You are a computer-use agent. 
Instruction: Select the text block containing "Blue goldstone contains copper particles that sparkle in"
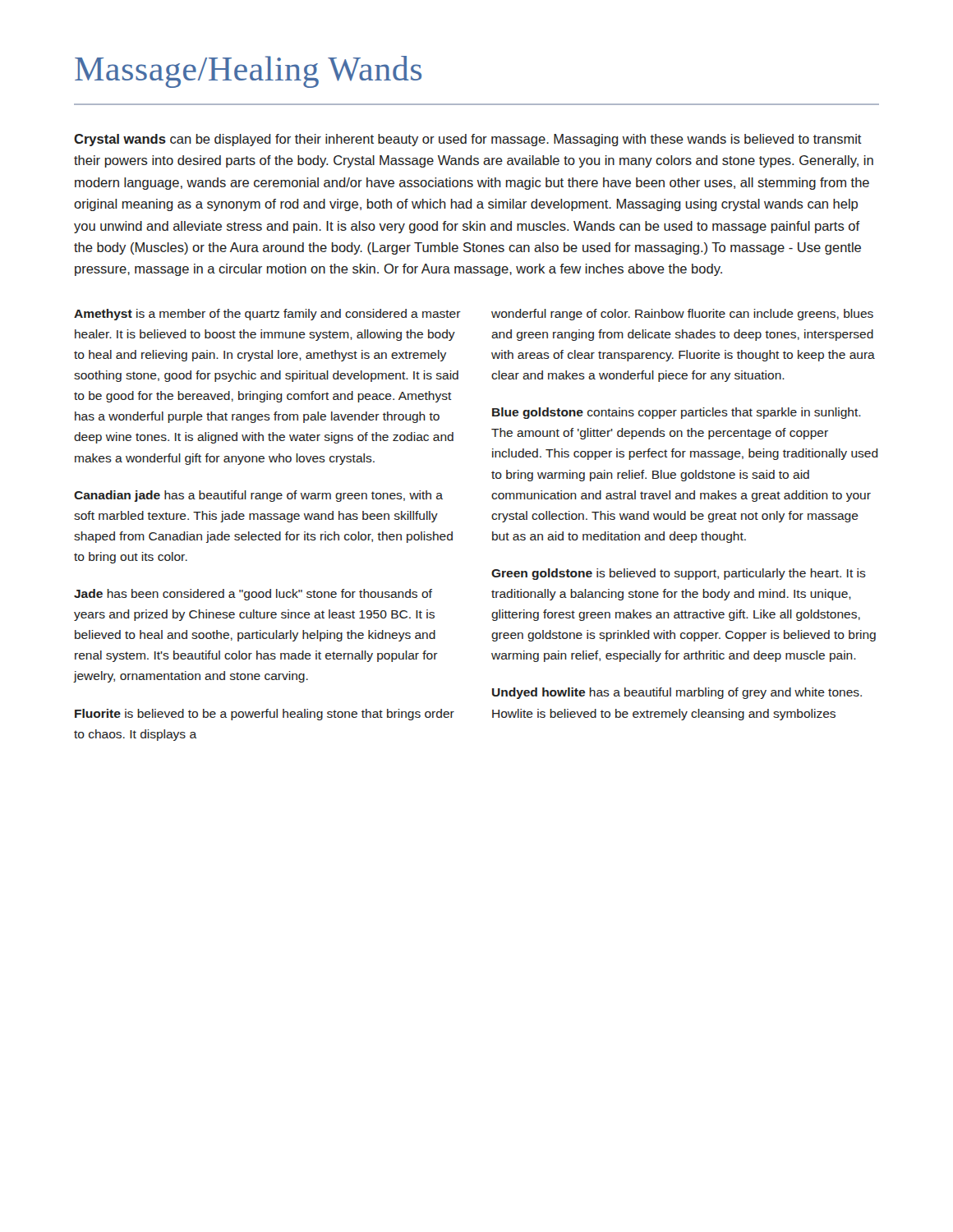[x=685, y=474]
